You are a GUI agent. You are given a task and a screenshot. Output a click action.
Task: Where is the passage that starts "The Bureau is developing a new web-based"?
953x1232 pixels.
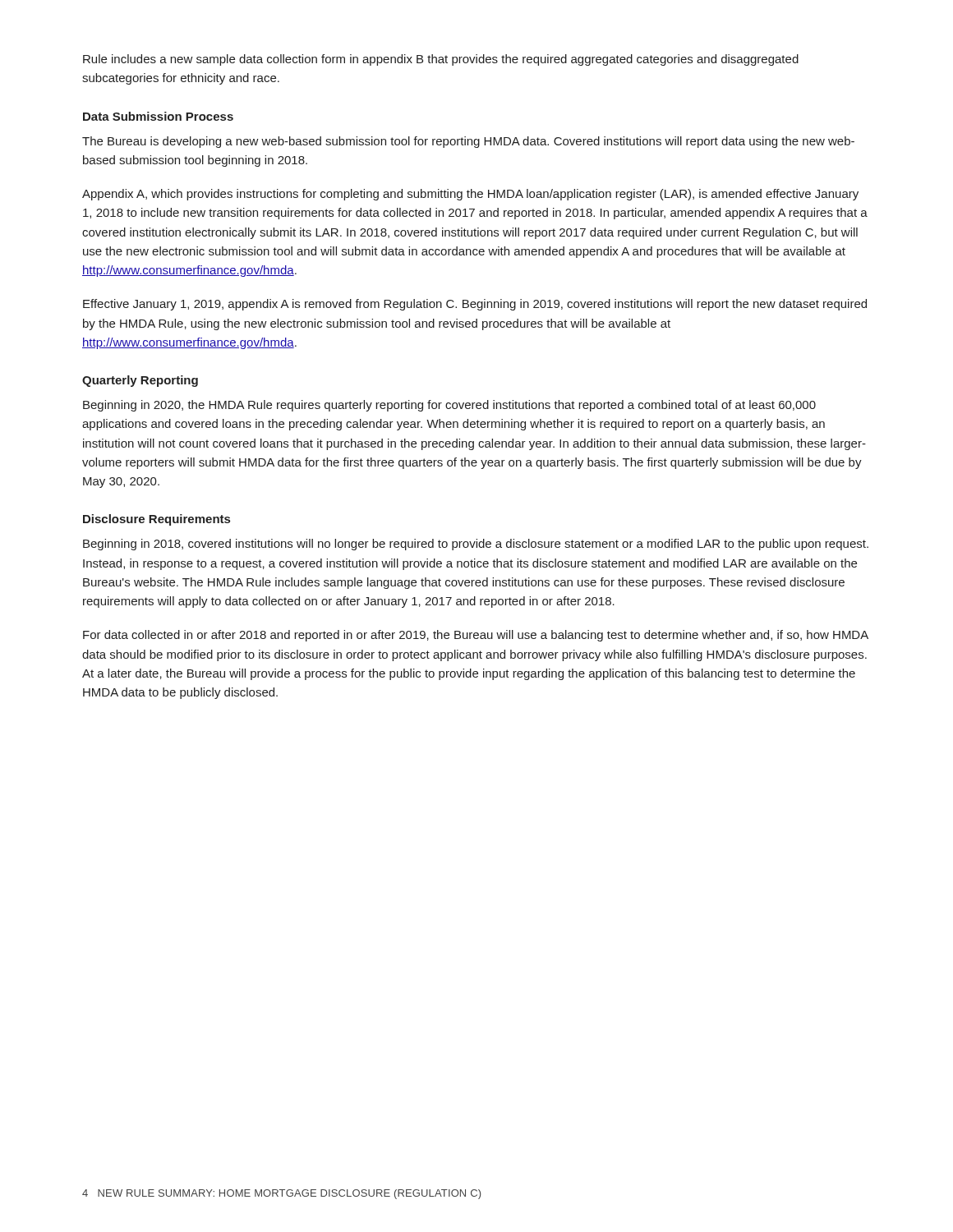click(x=468, y=150)
